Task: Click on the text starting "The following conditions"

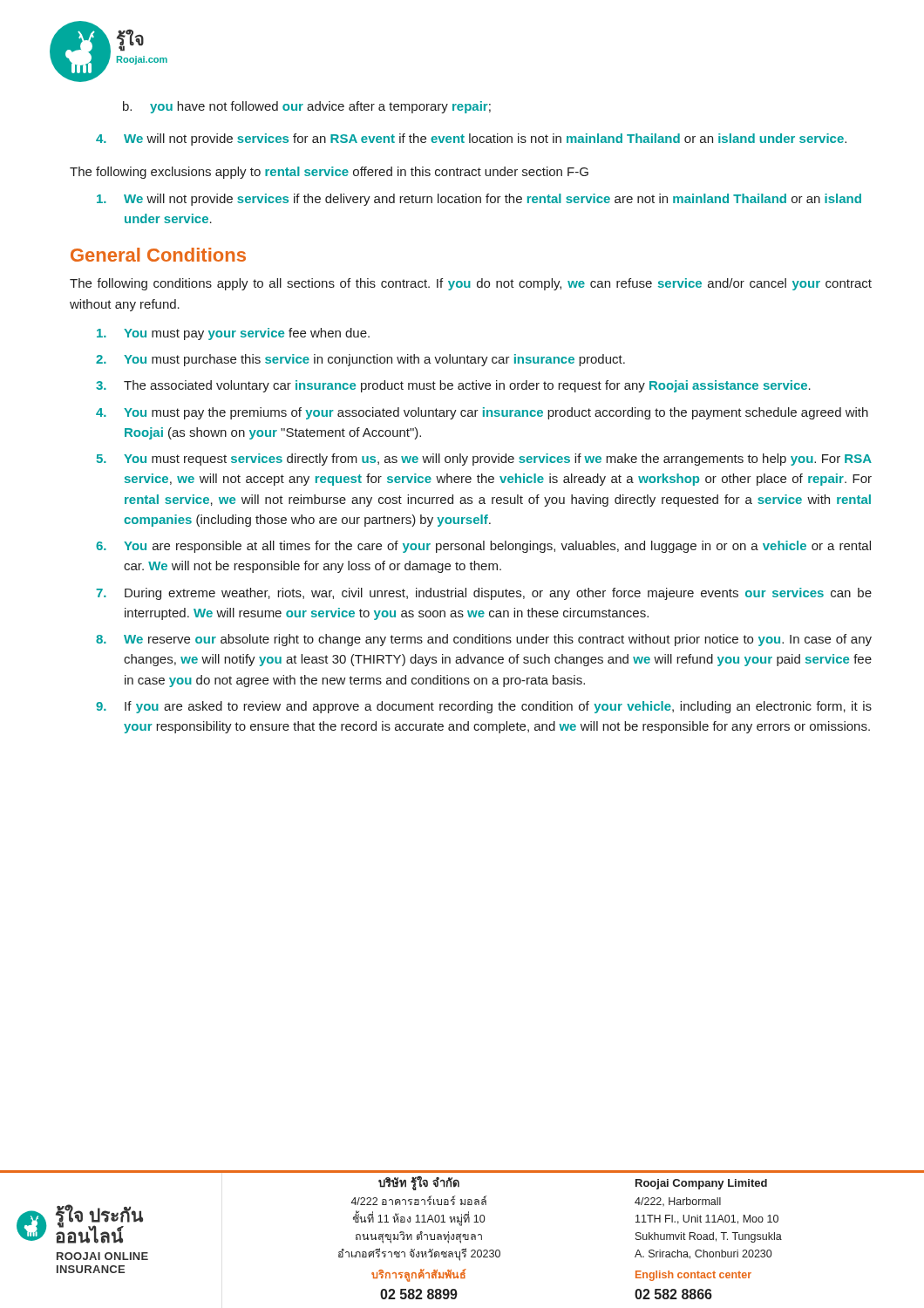Action: tap(471, 293)
